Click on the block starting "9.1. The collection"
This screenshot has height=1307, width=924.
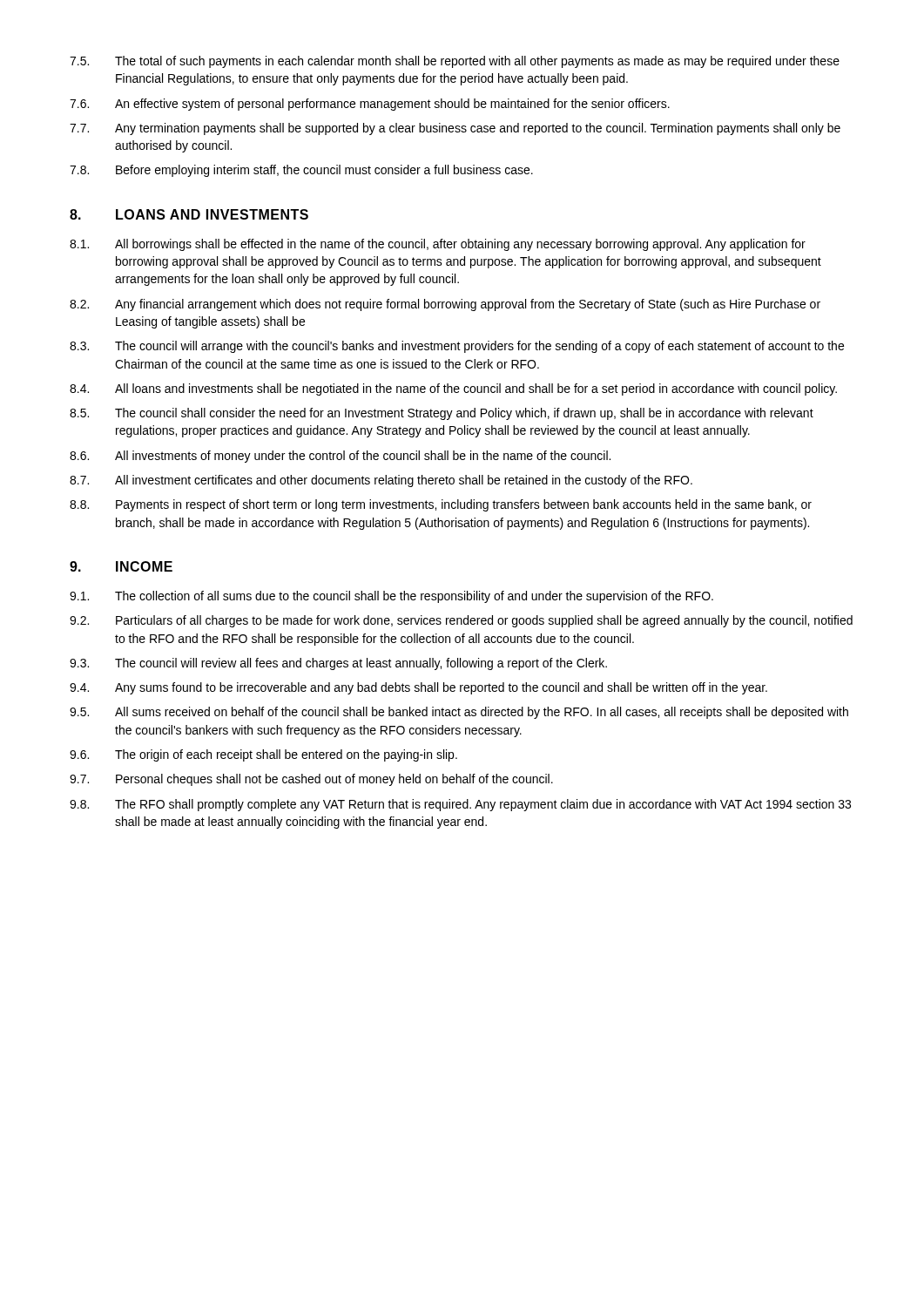462,596
